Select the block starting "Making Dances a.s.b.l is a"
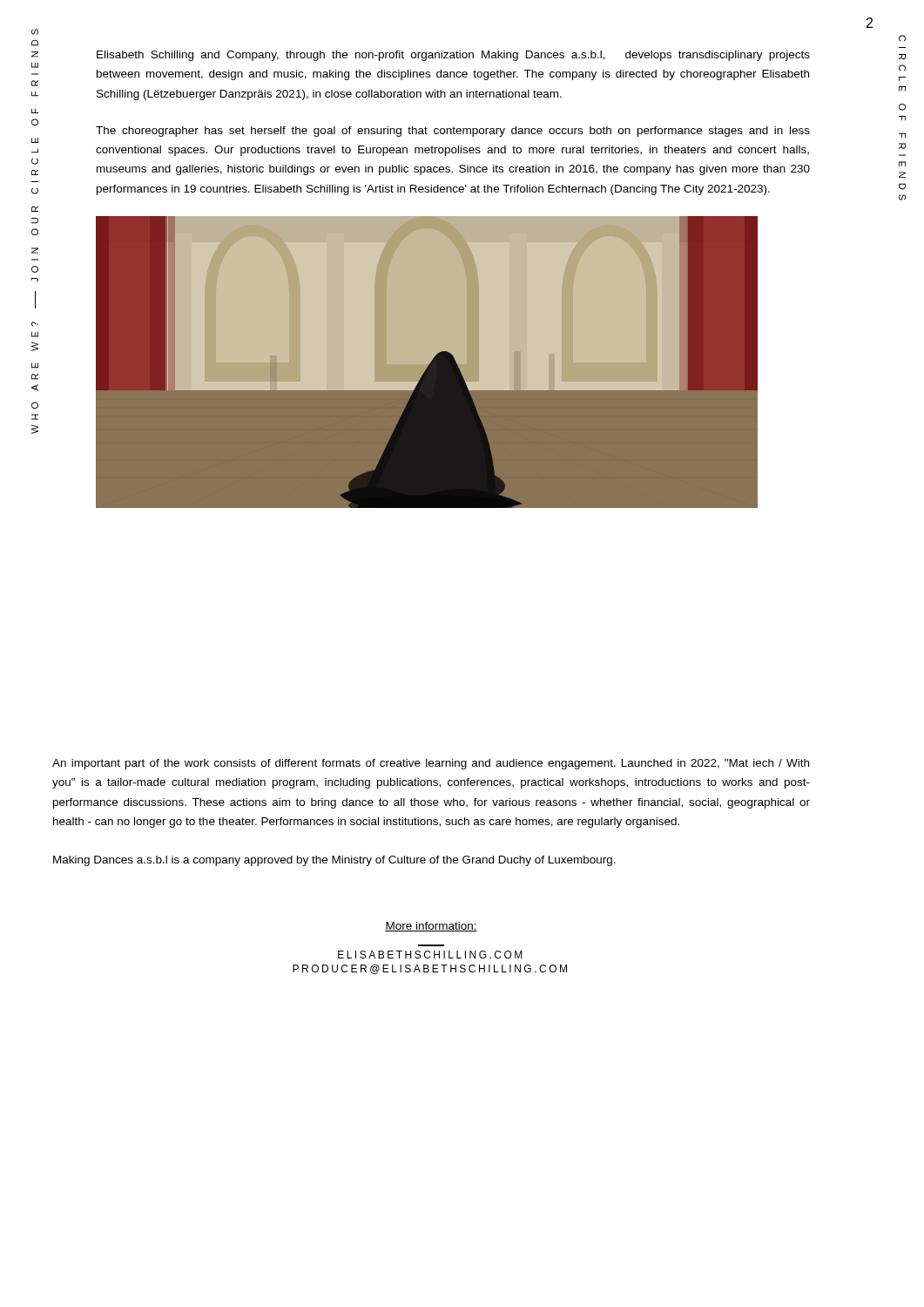 (334, 860)
